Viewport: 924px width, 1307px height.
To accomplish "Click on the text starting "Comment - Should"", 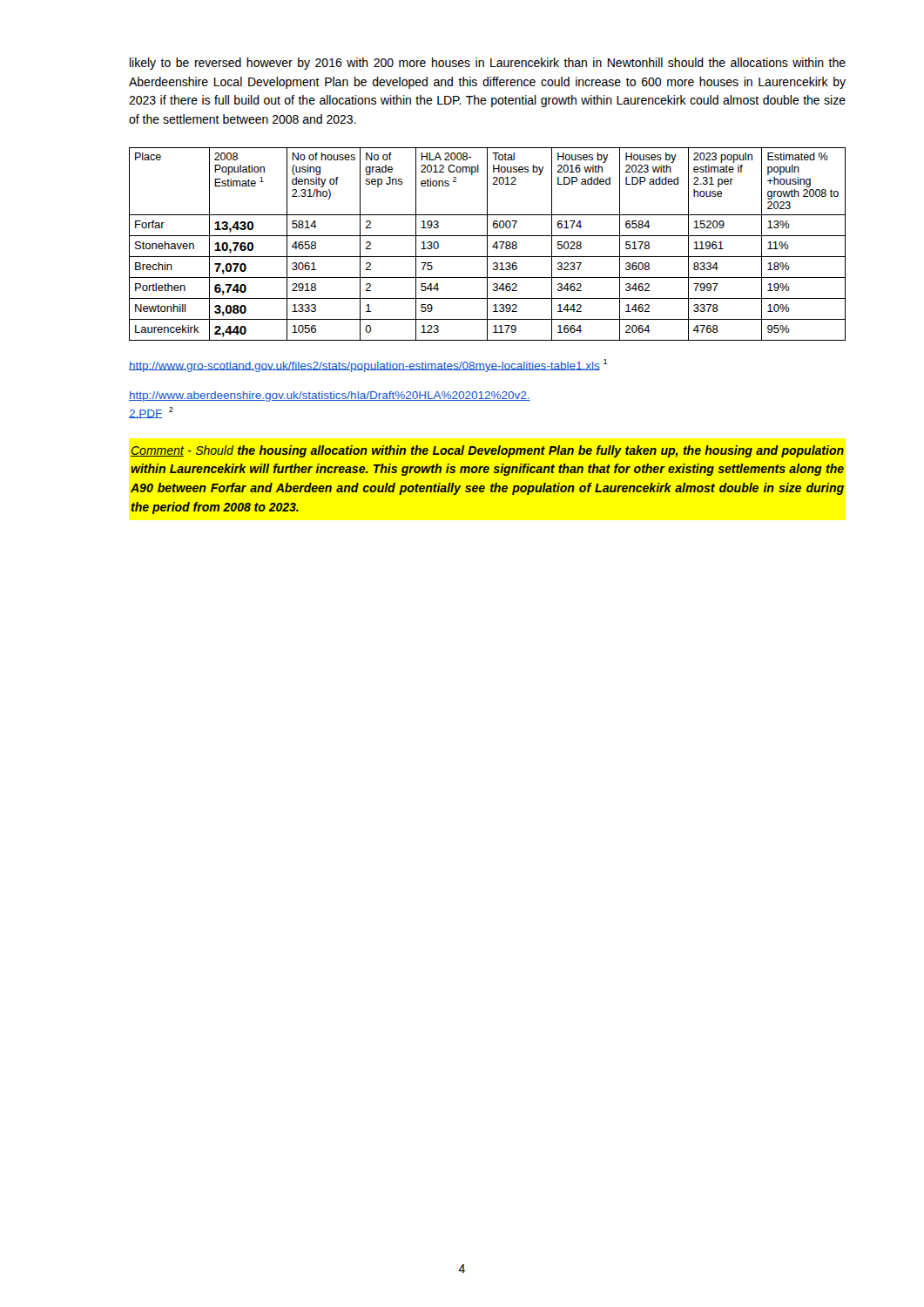I will tap(487, 479).
